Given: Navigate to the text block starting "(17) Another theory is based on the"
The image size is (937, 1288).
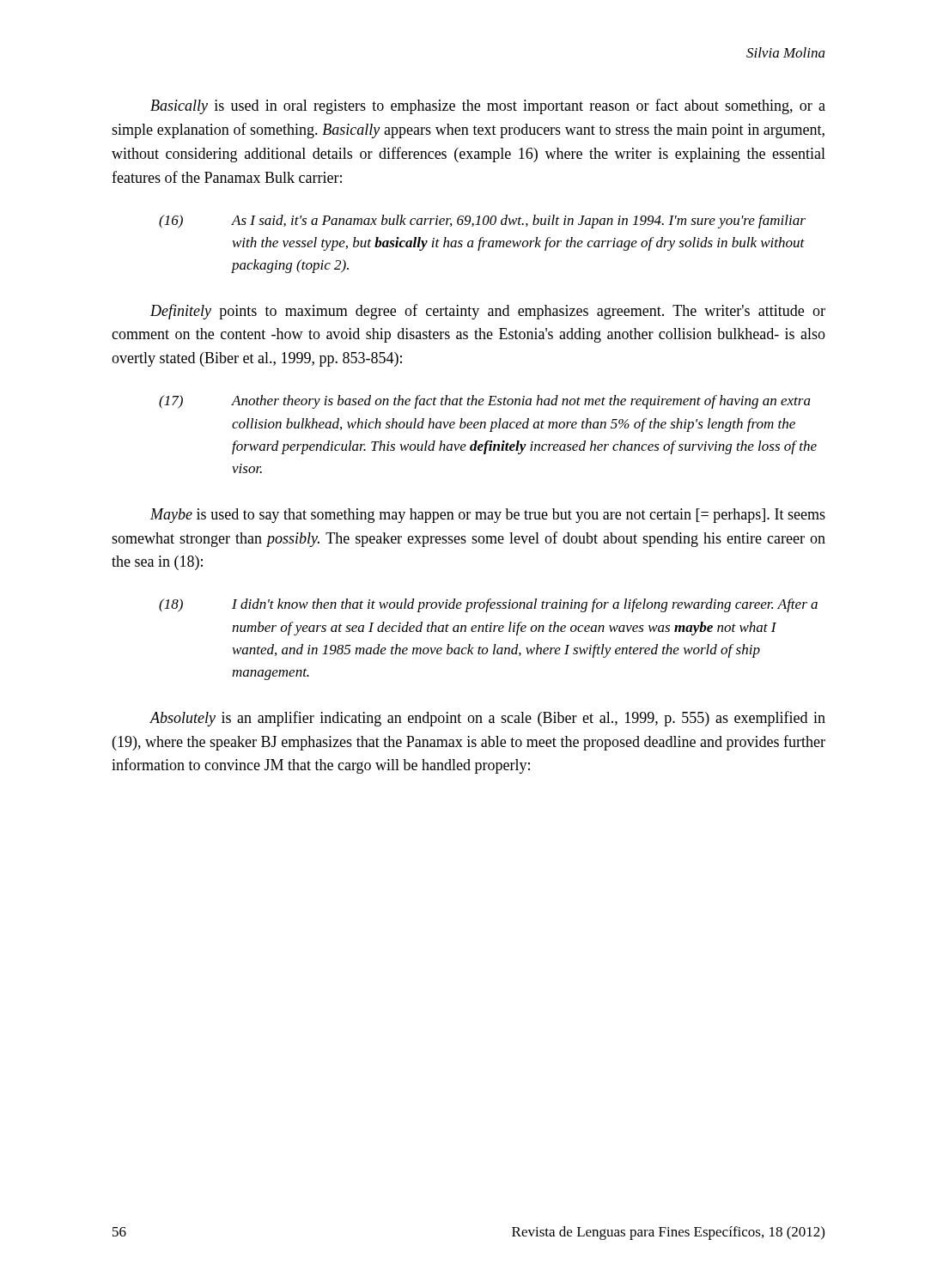Looking at the screenshot, I should pyautogui.click(x=468, y=435).
